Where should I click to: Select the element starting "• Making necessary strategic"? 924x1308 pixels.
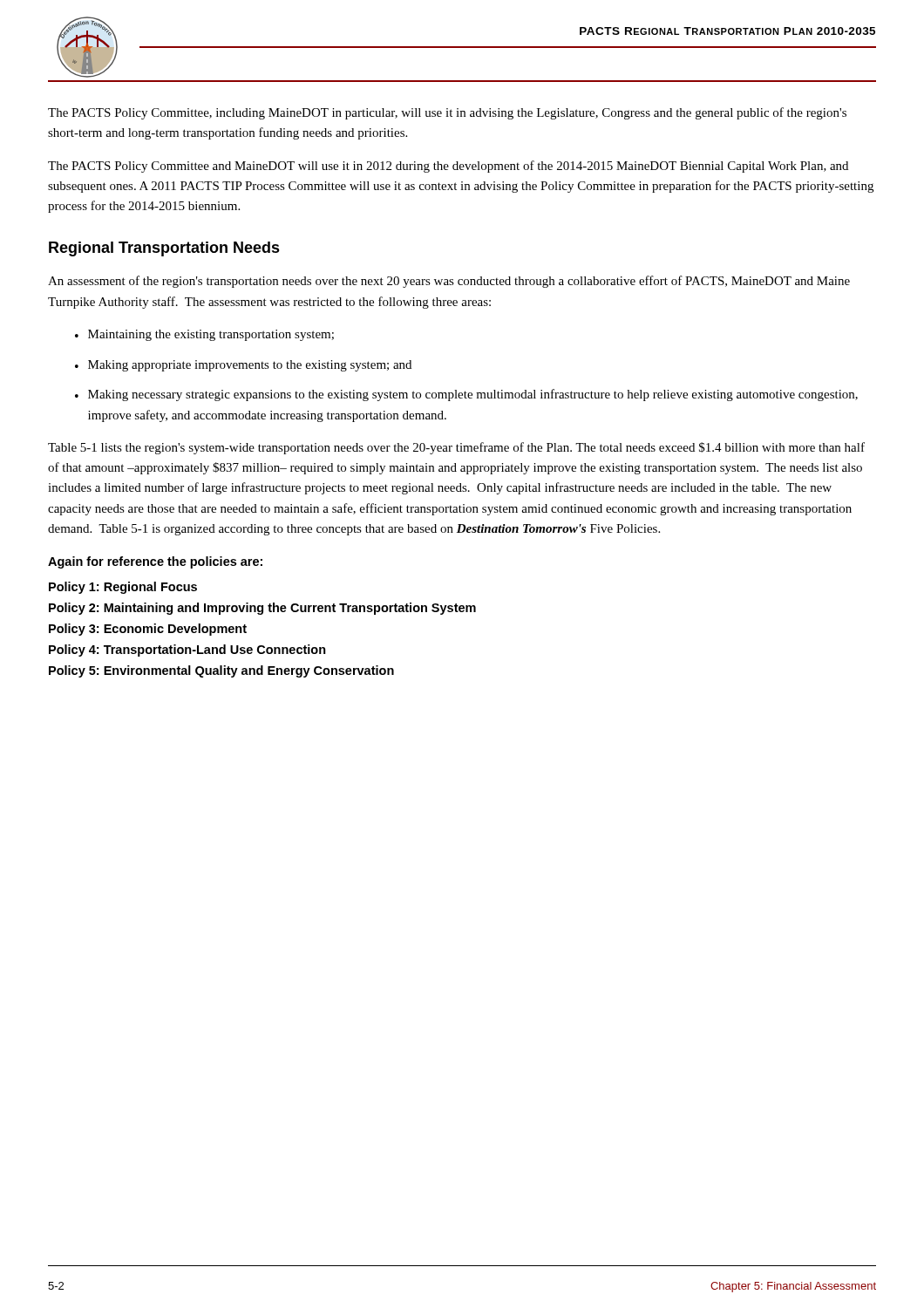[x=475, y=405]
